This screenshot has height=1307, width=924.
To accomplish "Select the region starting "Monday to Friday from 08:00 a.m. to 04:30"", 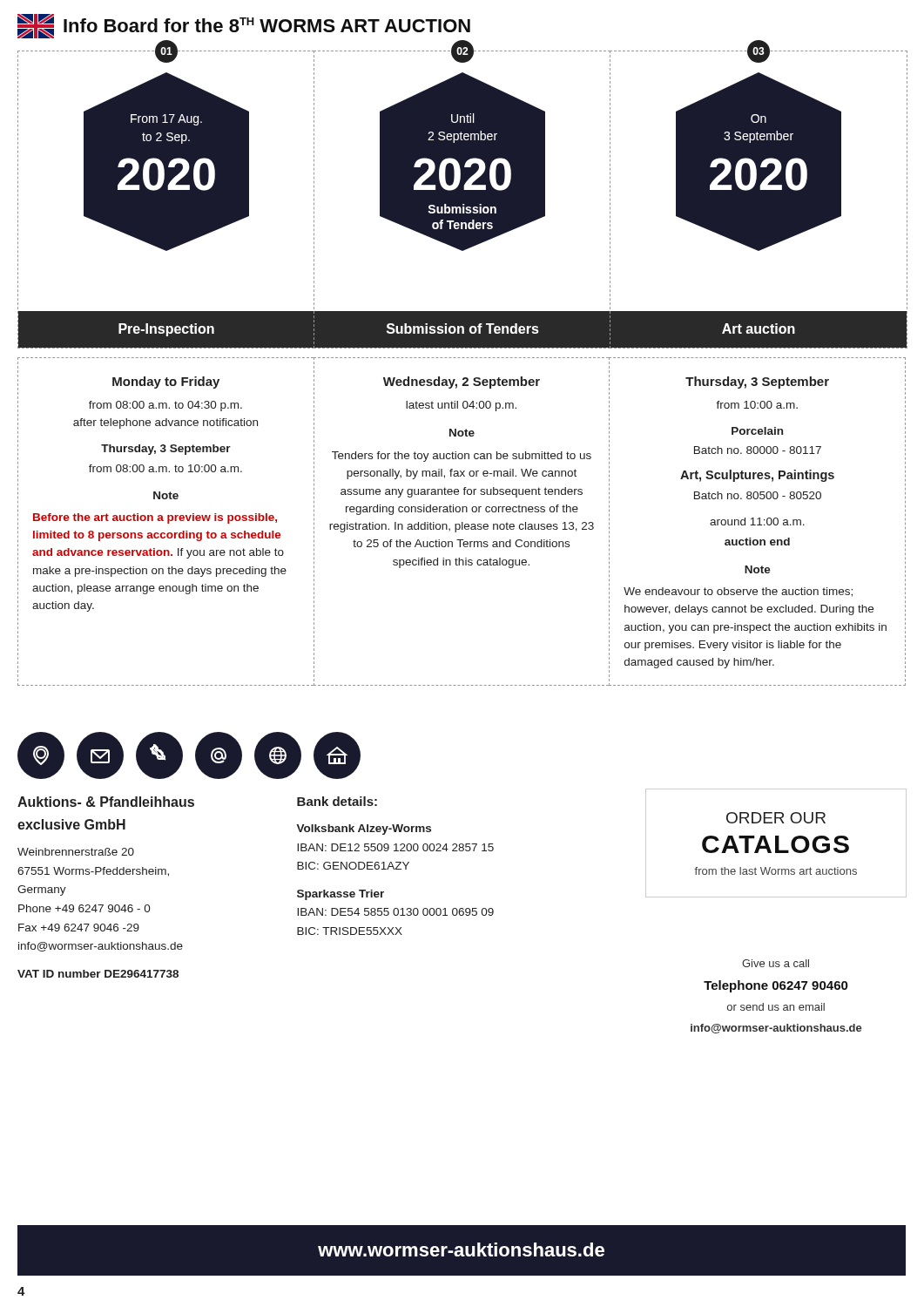I will coord(166,493).
